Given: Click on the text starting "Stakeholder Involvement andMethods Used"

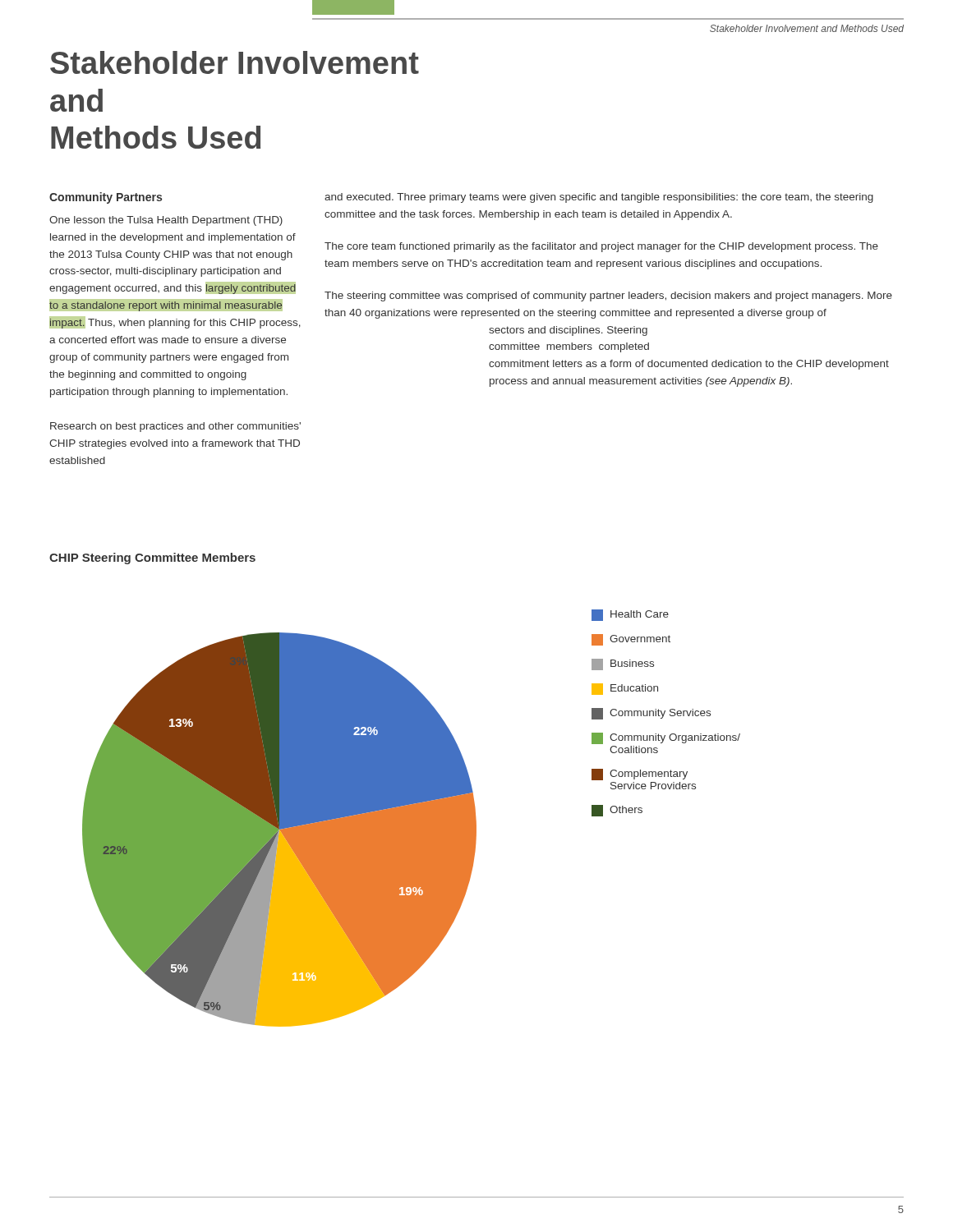Looking at the screenshot, I should pyautogui.click(x=235, y=62).
